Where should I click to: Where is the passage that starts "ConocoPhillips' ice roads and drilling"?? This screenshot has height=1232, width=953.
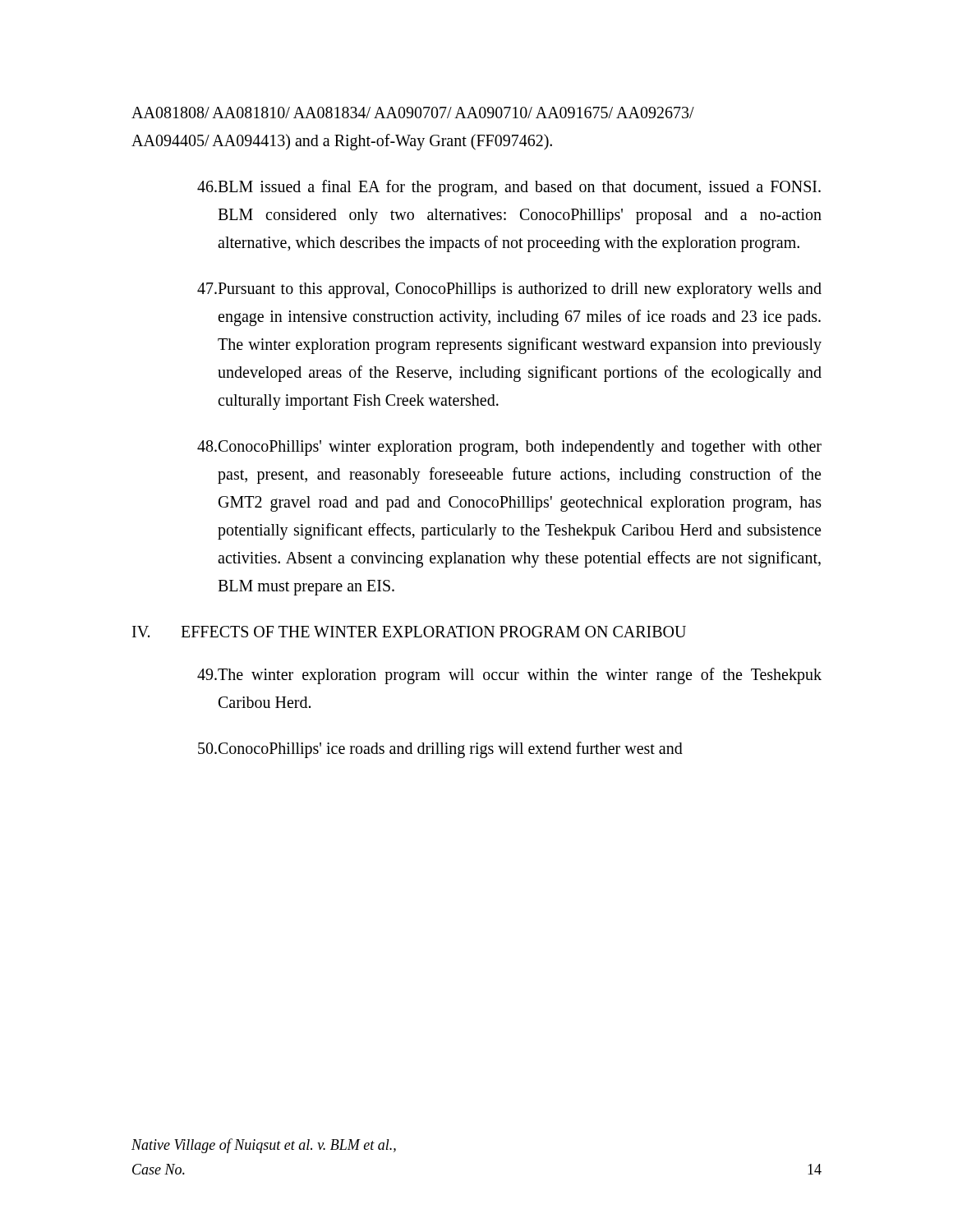coord(476,748)
